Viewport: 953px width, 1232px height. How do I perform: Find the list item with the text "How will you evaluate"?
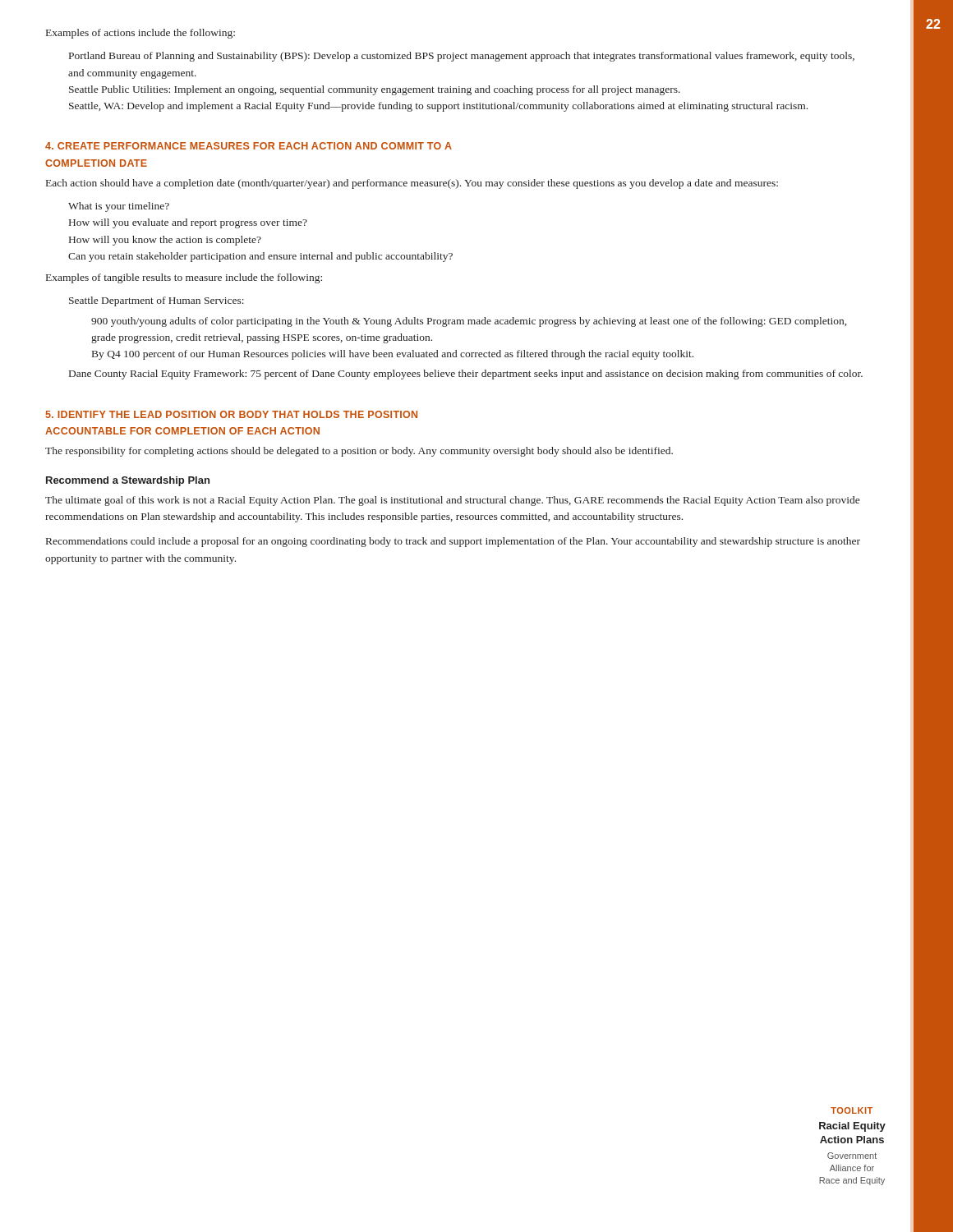click(188, 223)
